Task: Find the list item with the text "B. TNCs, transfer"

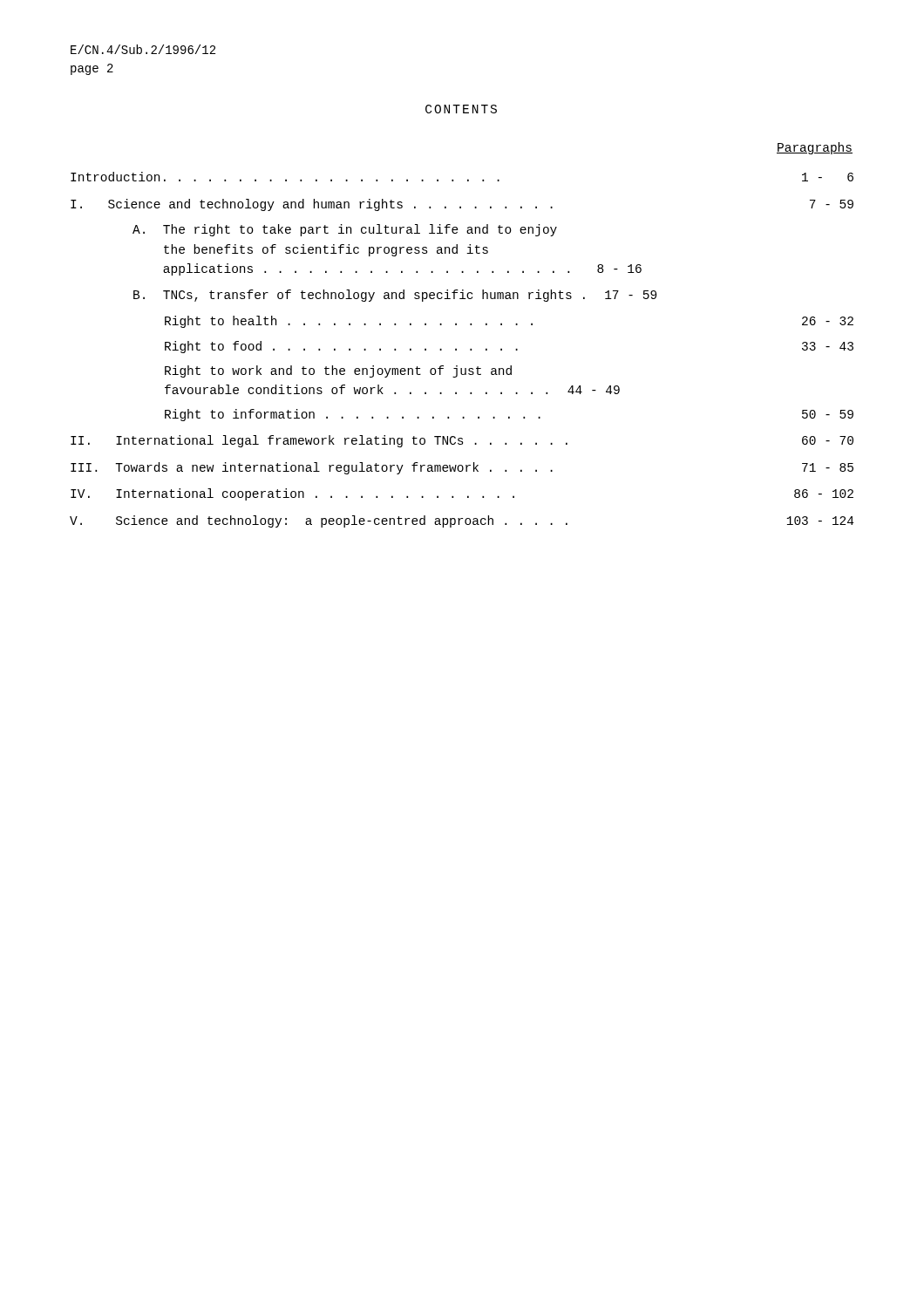Action: point(493,296)
